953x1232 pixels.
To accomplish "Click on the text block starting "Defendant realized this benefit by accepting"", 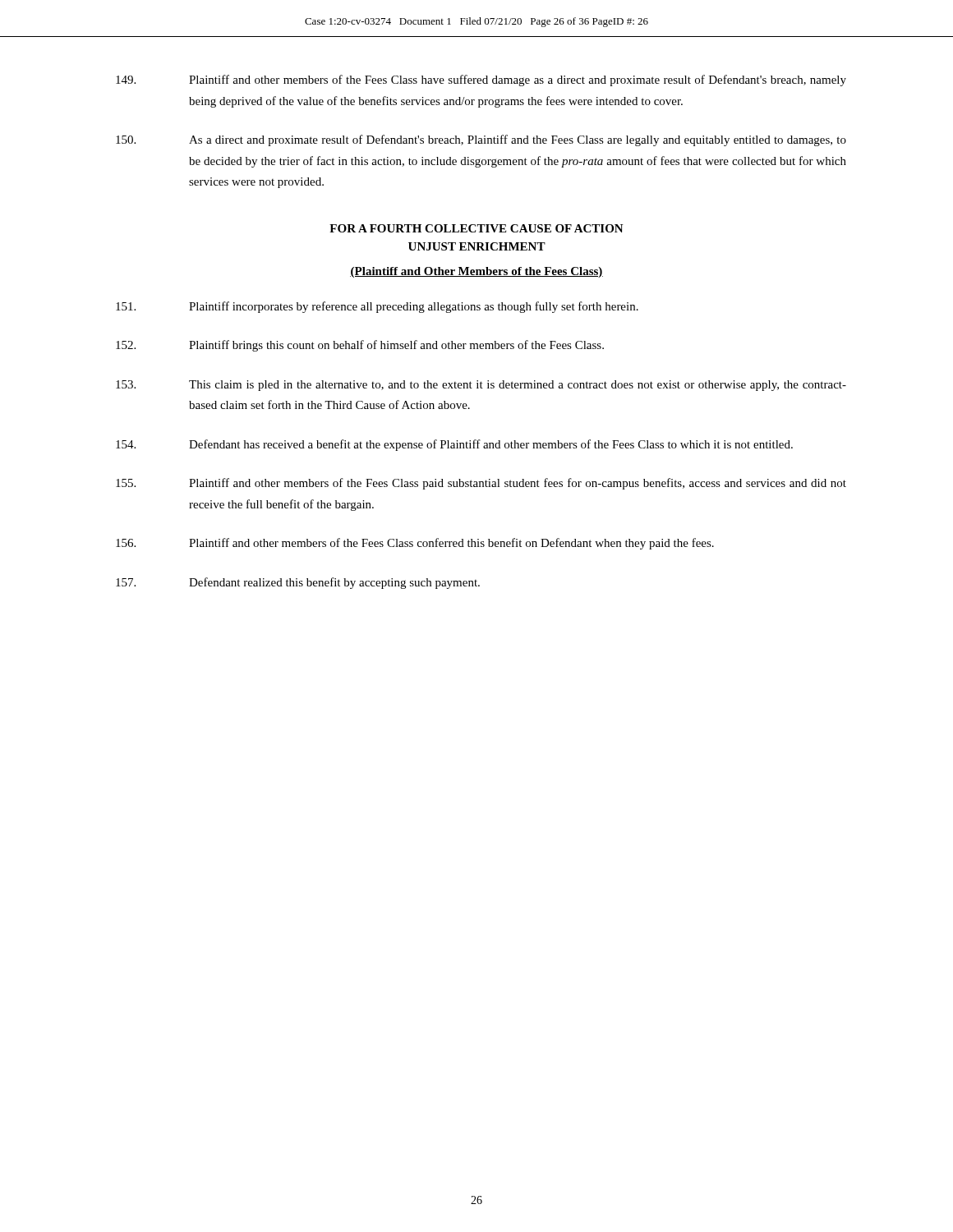I will (x=476, y=582).
